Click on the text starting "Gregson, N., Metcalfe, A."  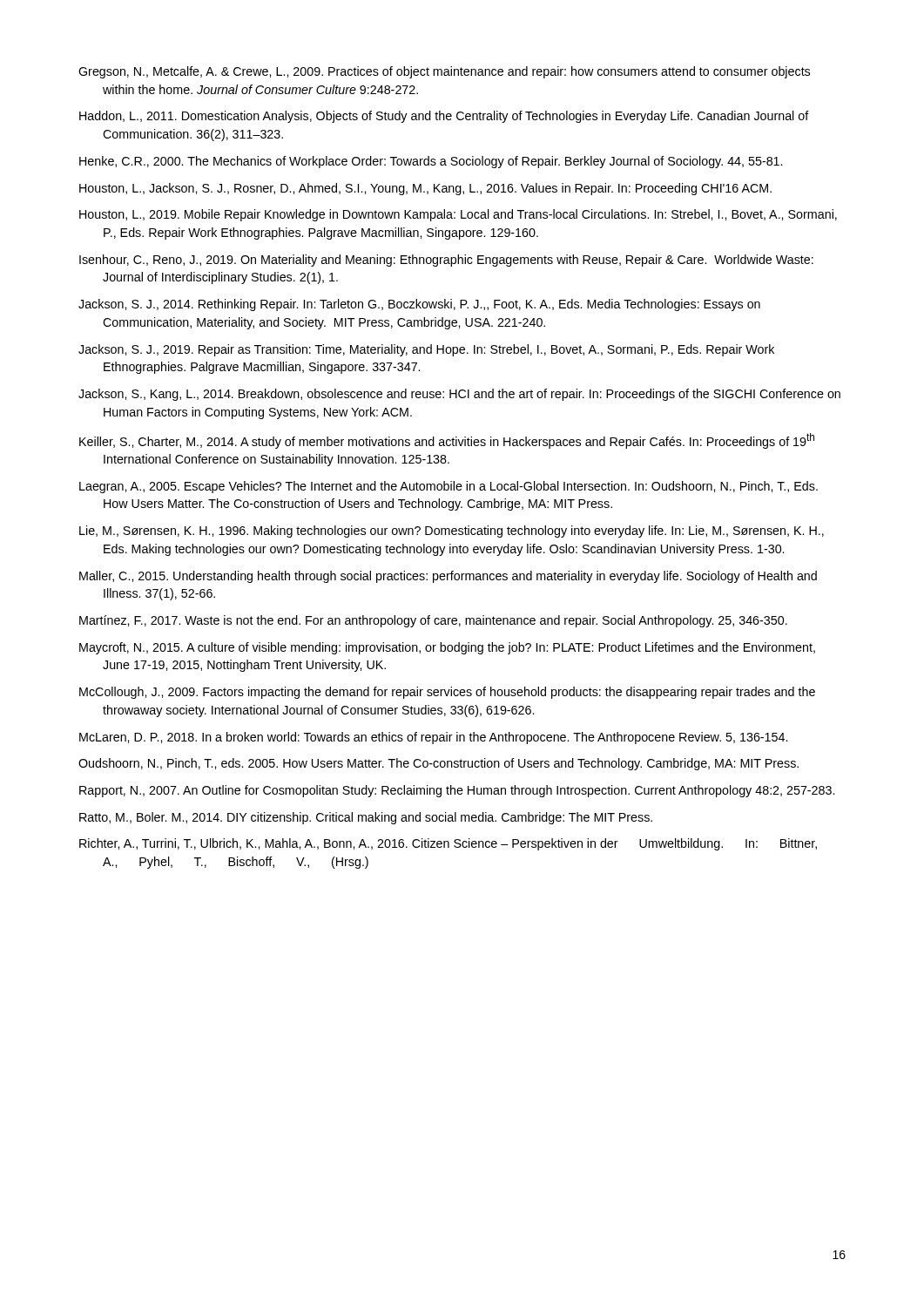(444, 80)
